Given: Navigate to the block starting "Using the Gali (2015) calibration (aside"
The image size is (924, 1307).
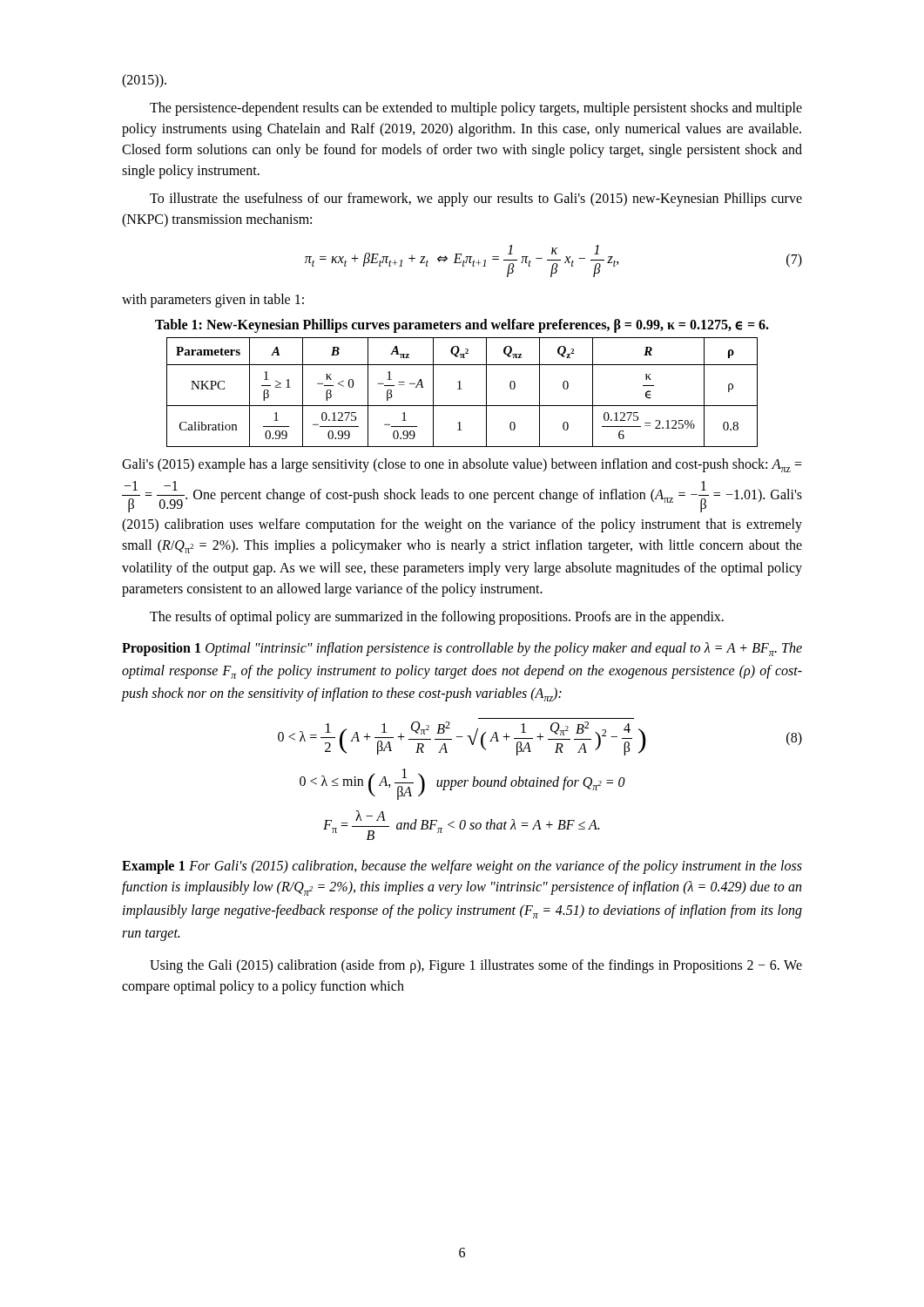Looking at the screenshot, I should 462,975.
